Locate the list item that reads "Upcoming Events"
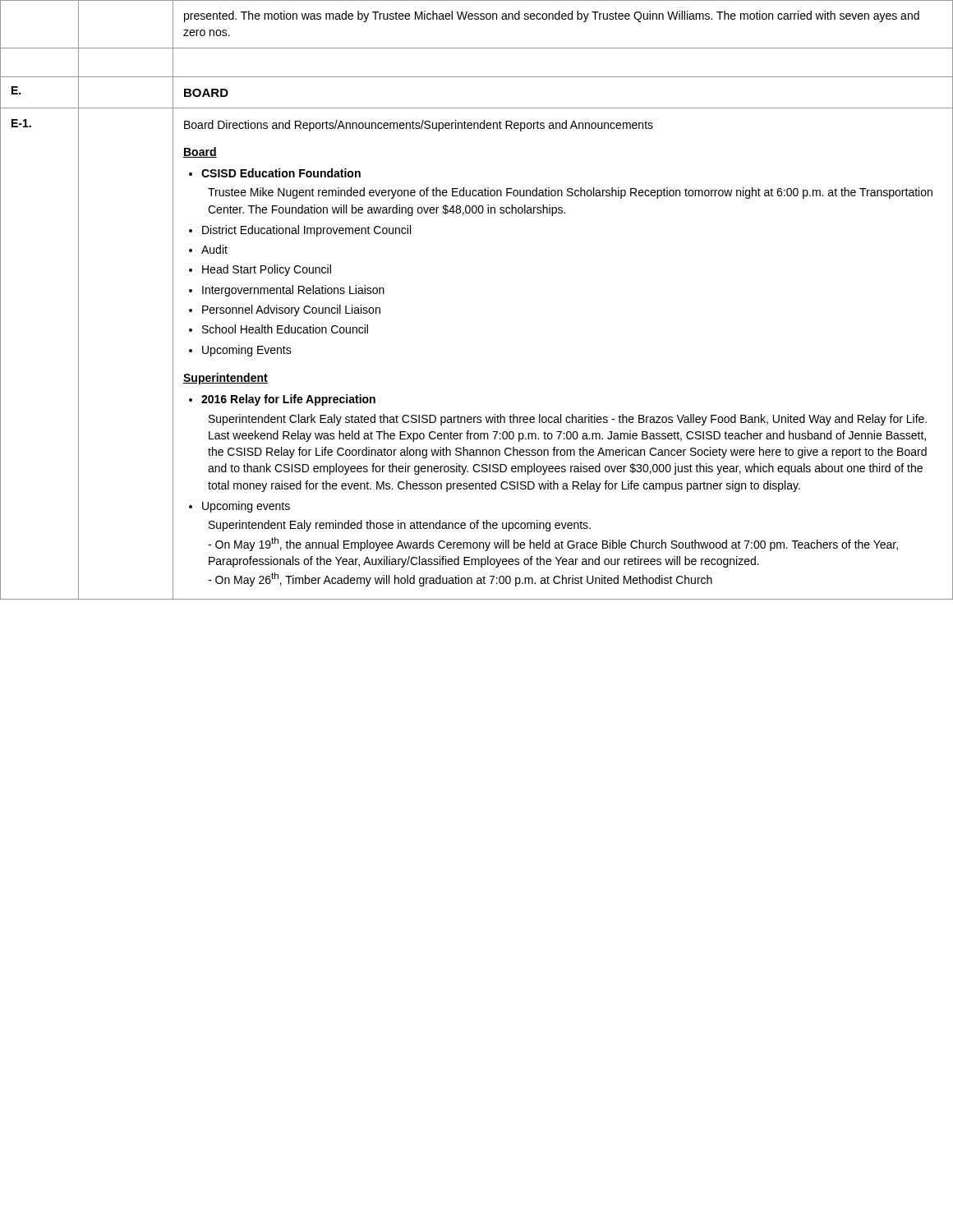 tap(240, 351)
